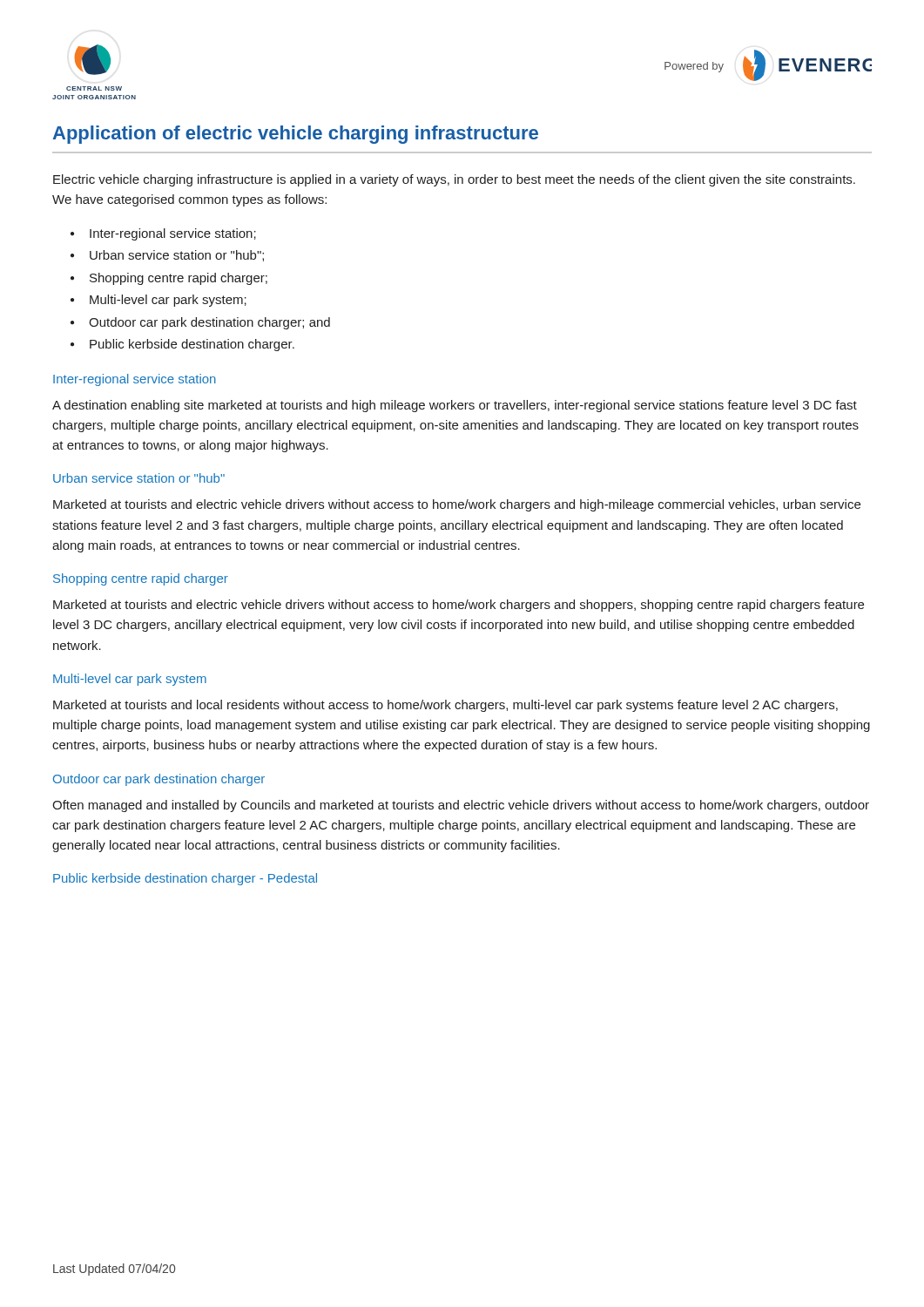This screenshot has width=924, height=1307.
Task: Locate the text block that reads "Often managed and installed by Councils and marketed"
Action: (x=461, y=825)
